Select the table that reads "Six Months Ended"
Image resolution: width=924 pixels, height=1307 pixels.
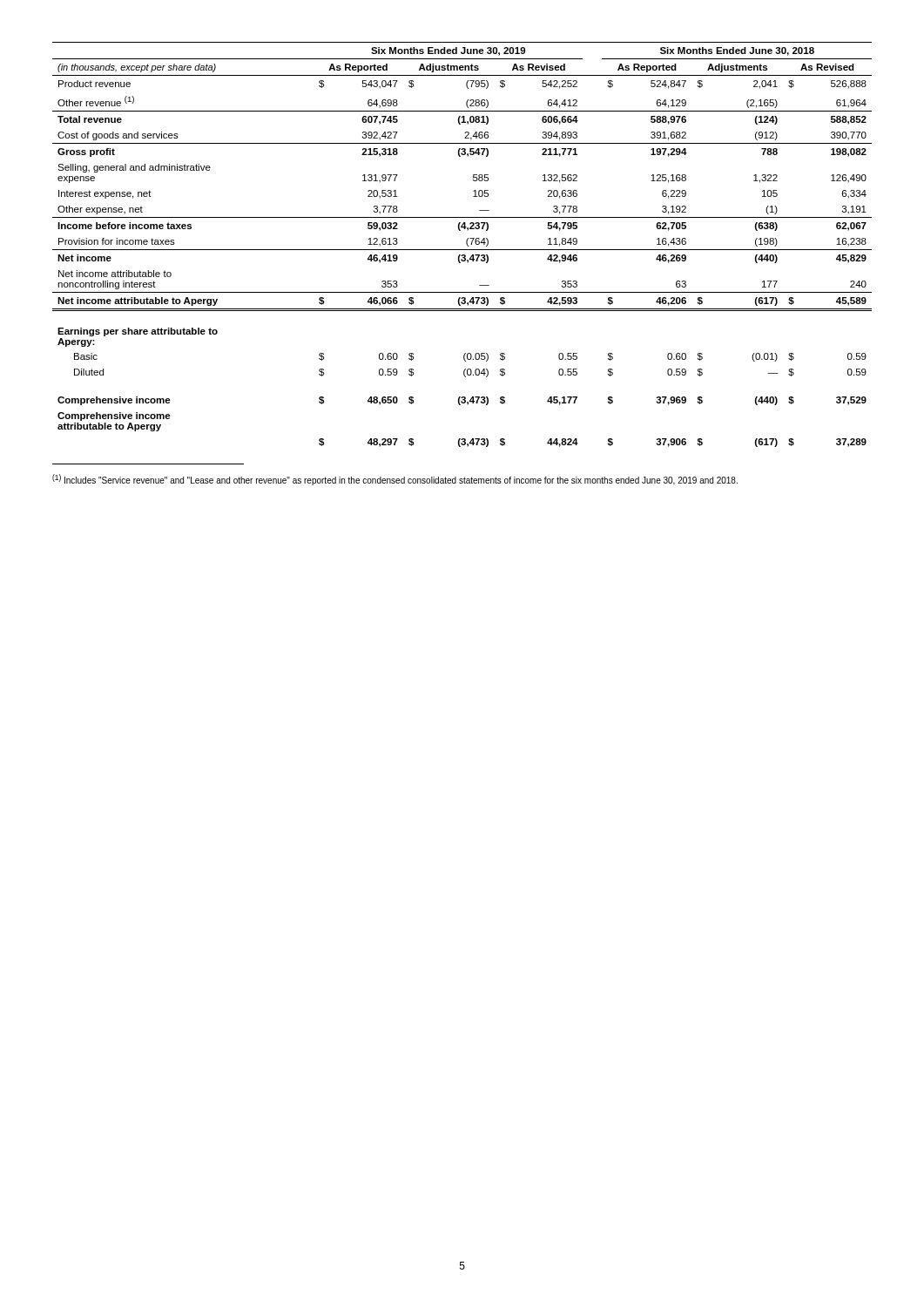pyautogui.click(x=462, y=246)
